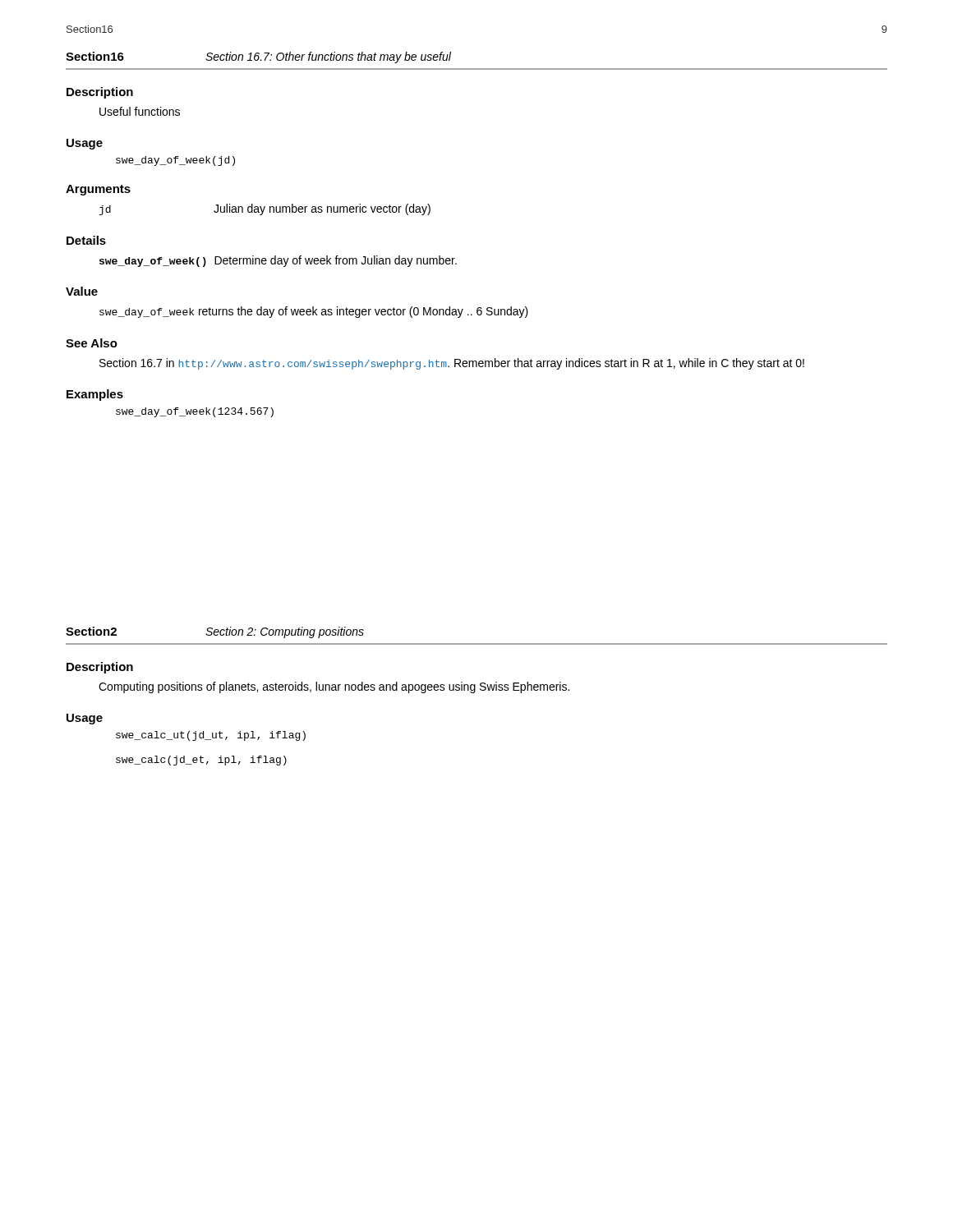Find the text starting "Computing positions of planets, asteroids, lunar"

(335, 687)
